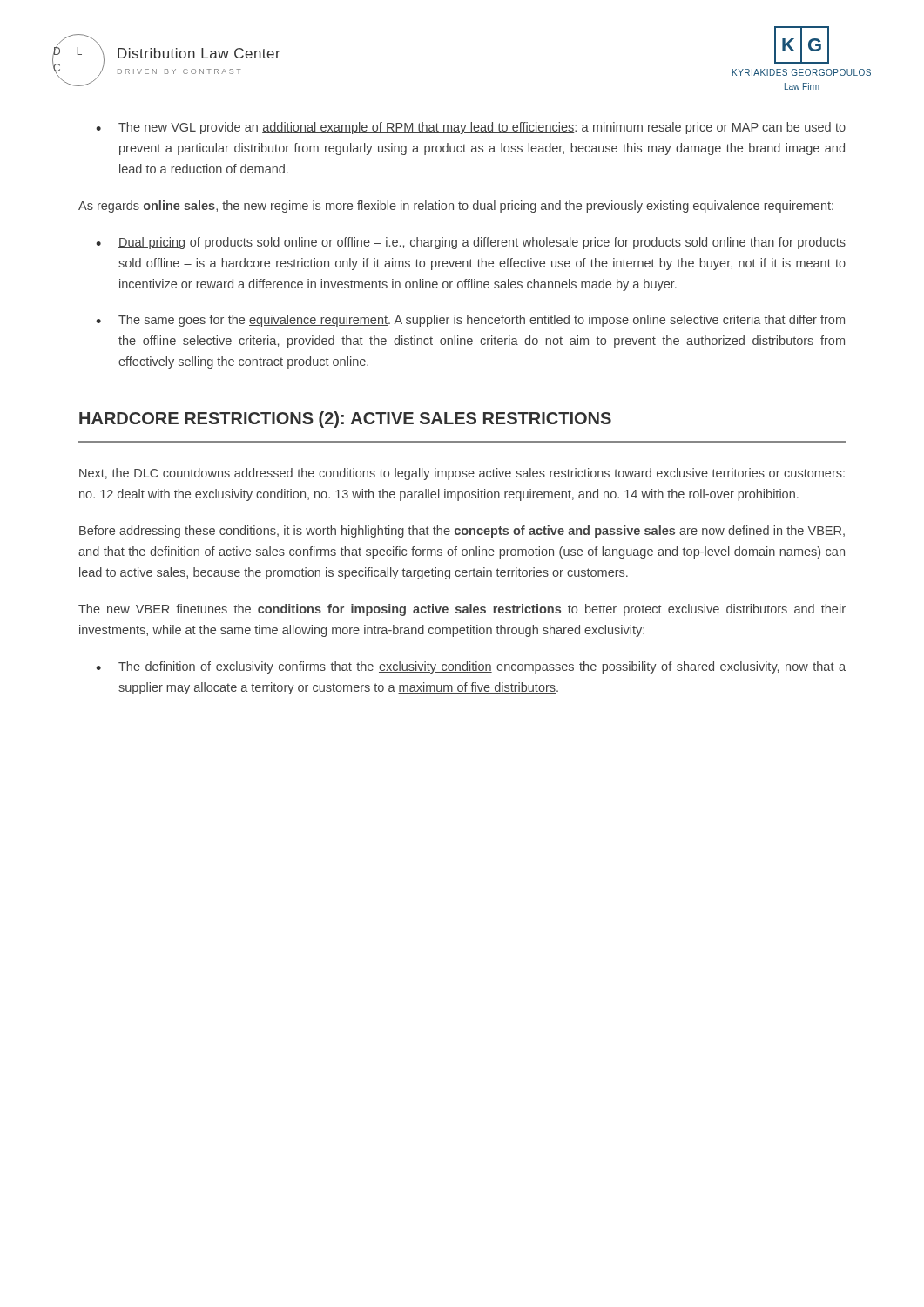Click on the list item that says "• Dual pricing of products sold online or"
Image resolution: width=924 pixels, height=1307 pixels.
pyautogui.click(x=471, y=264)
